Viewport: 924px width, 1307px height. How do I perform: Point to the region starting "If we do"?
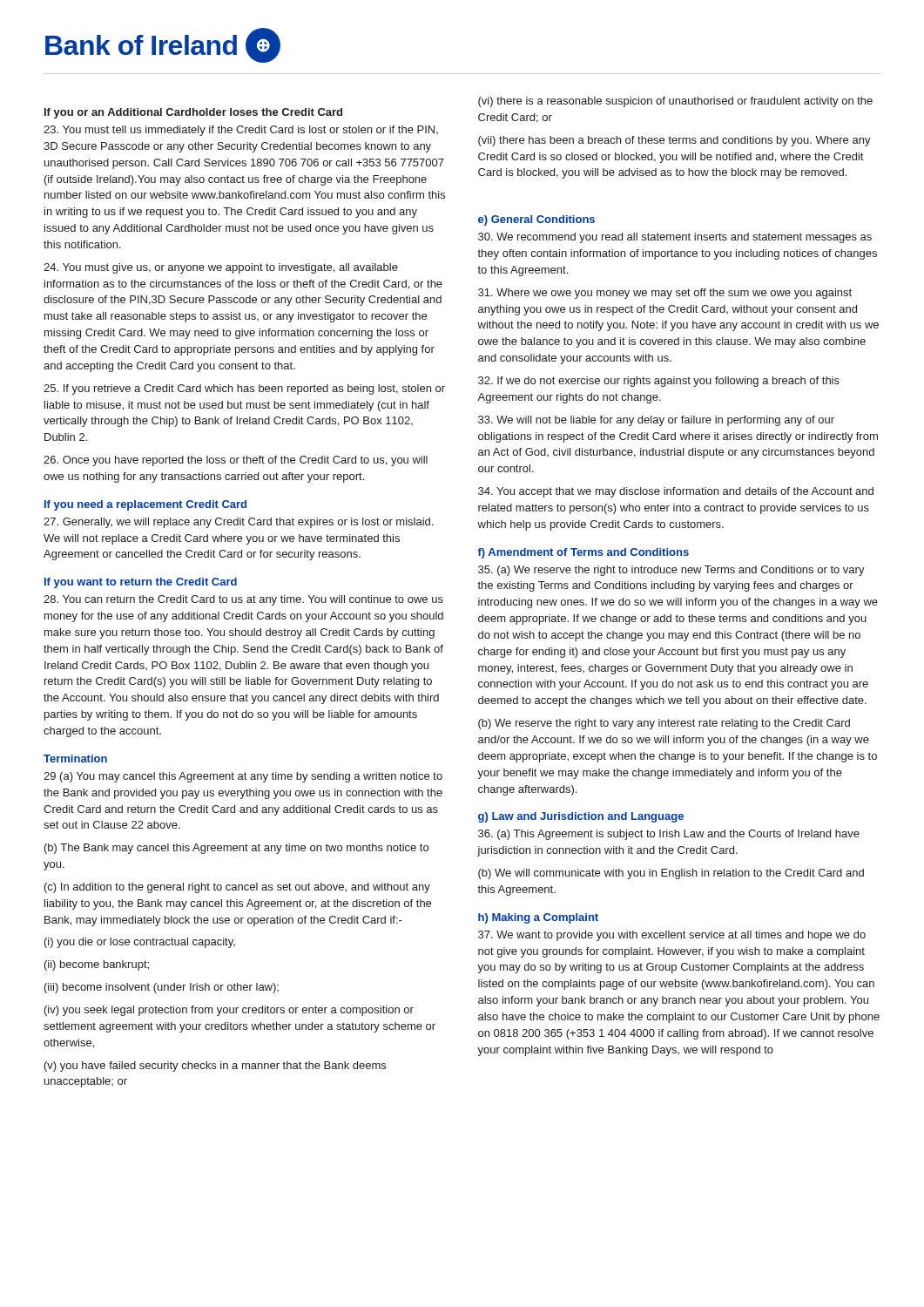click(679, 389)
